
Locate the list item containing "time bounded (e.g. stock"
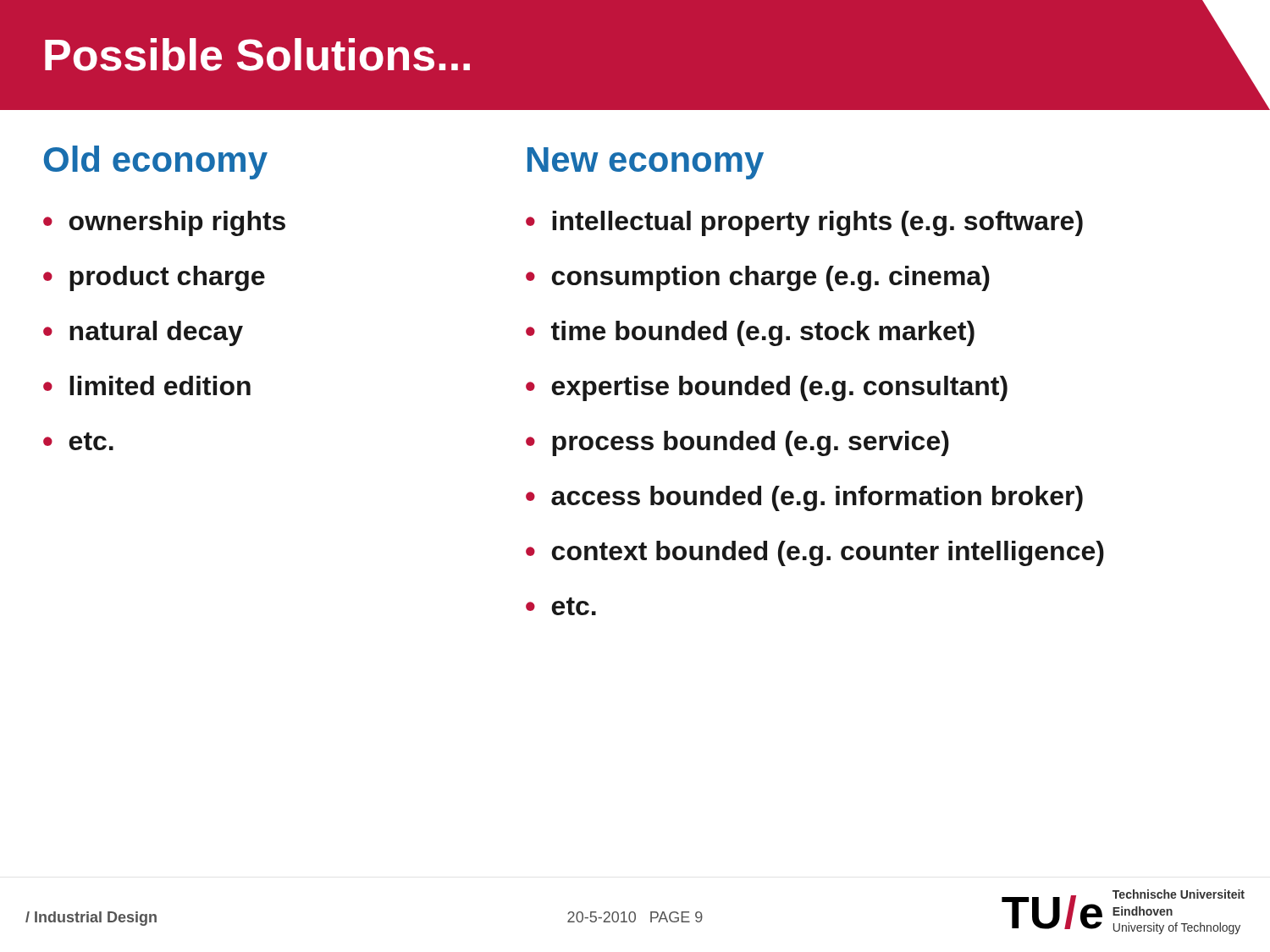click(763, 331)
